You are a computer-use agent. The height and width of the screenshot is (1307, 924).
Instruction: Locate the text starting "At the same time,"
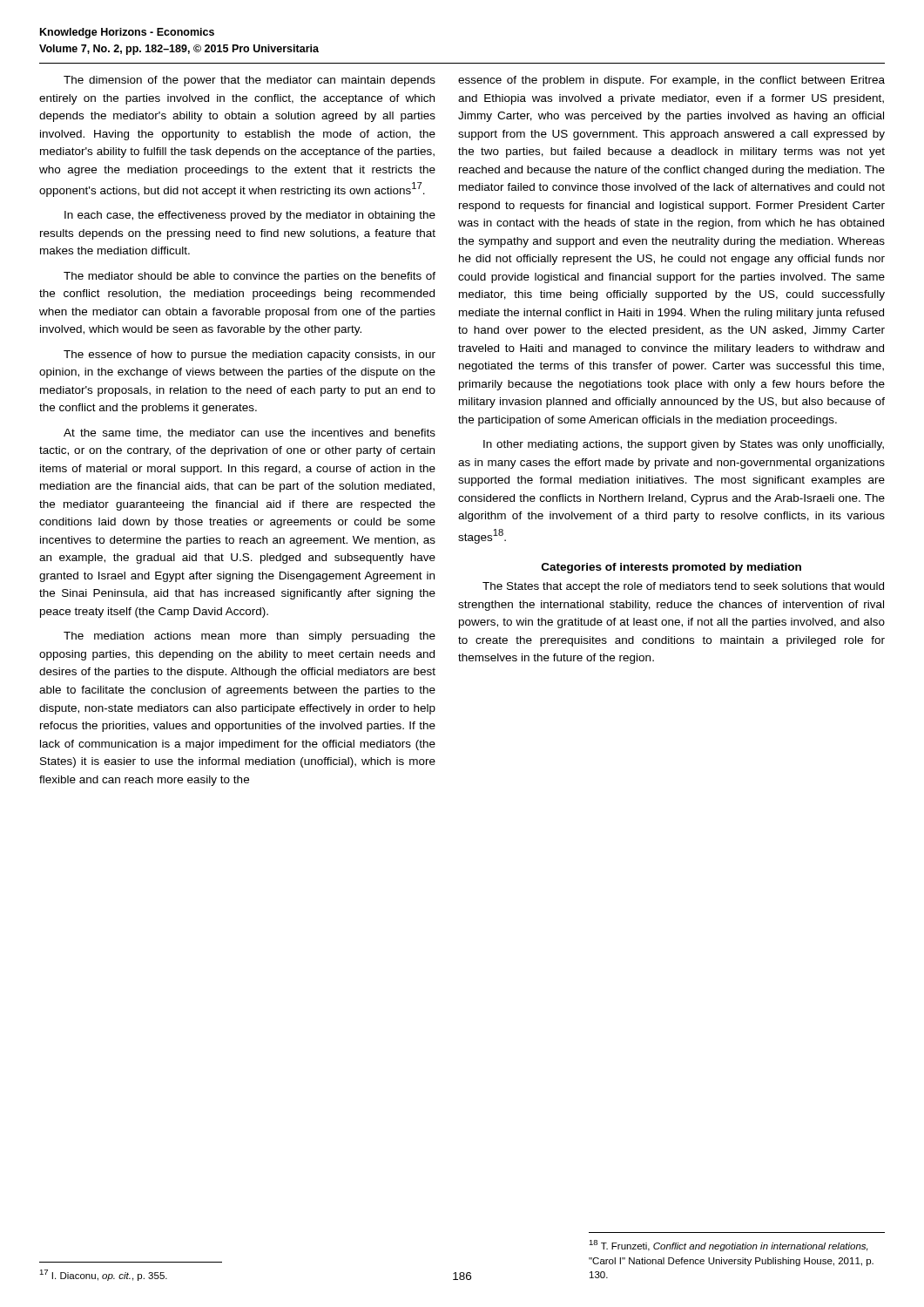pyautogui.click(x=237, y=522)
